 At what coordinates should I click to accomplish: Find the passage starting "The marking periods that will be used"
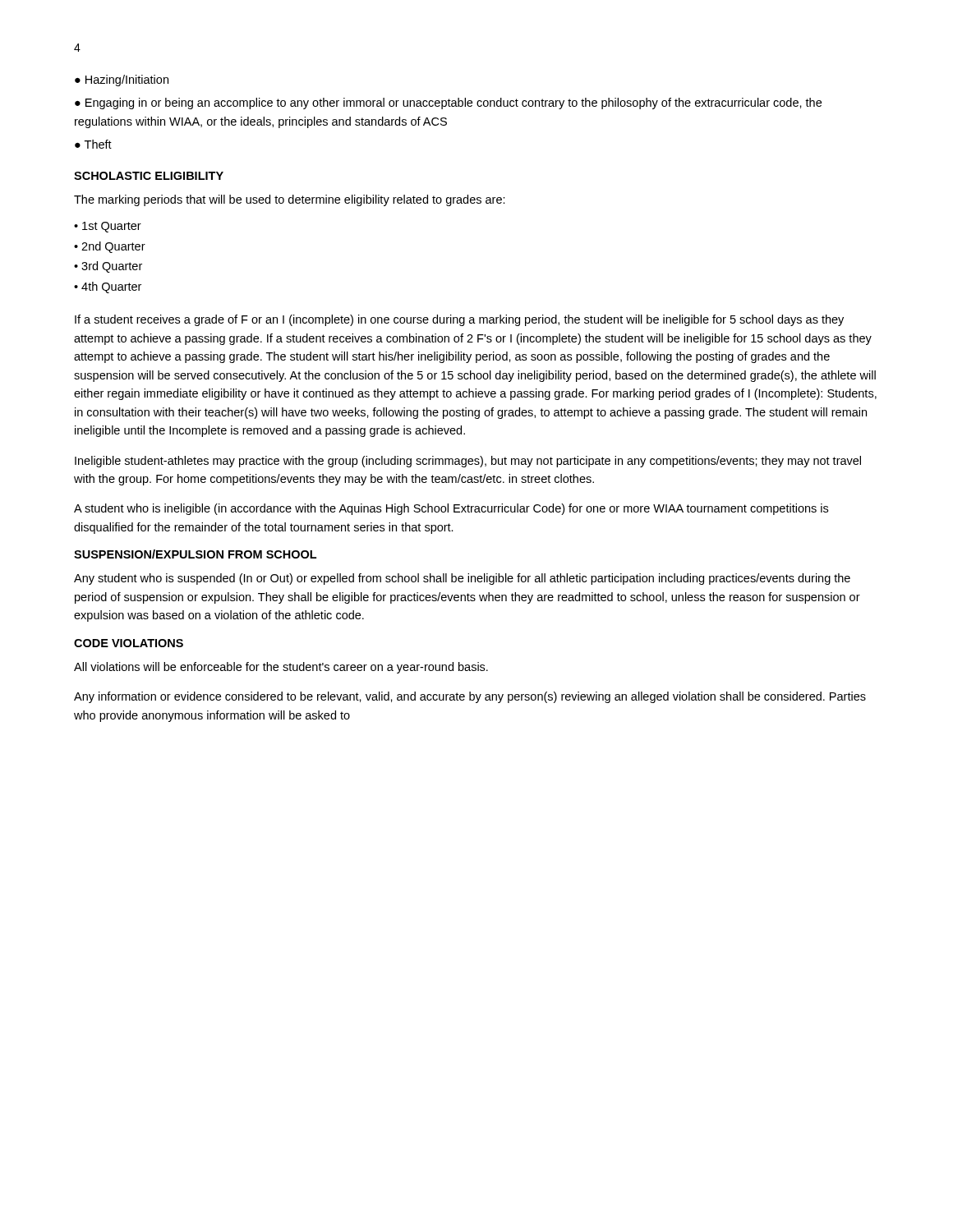pyautogui.click(x=290, y=199)
